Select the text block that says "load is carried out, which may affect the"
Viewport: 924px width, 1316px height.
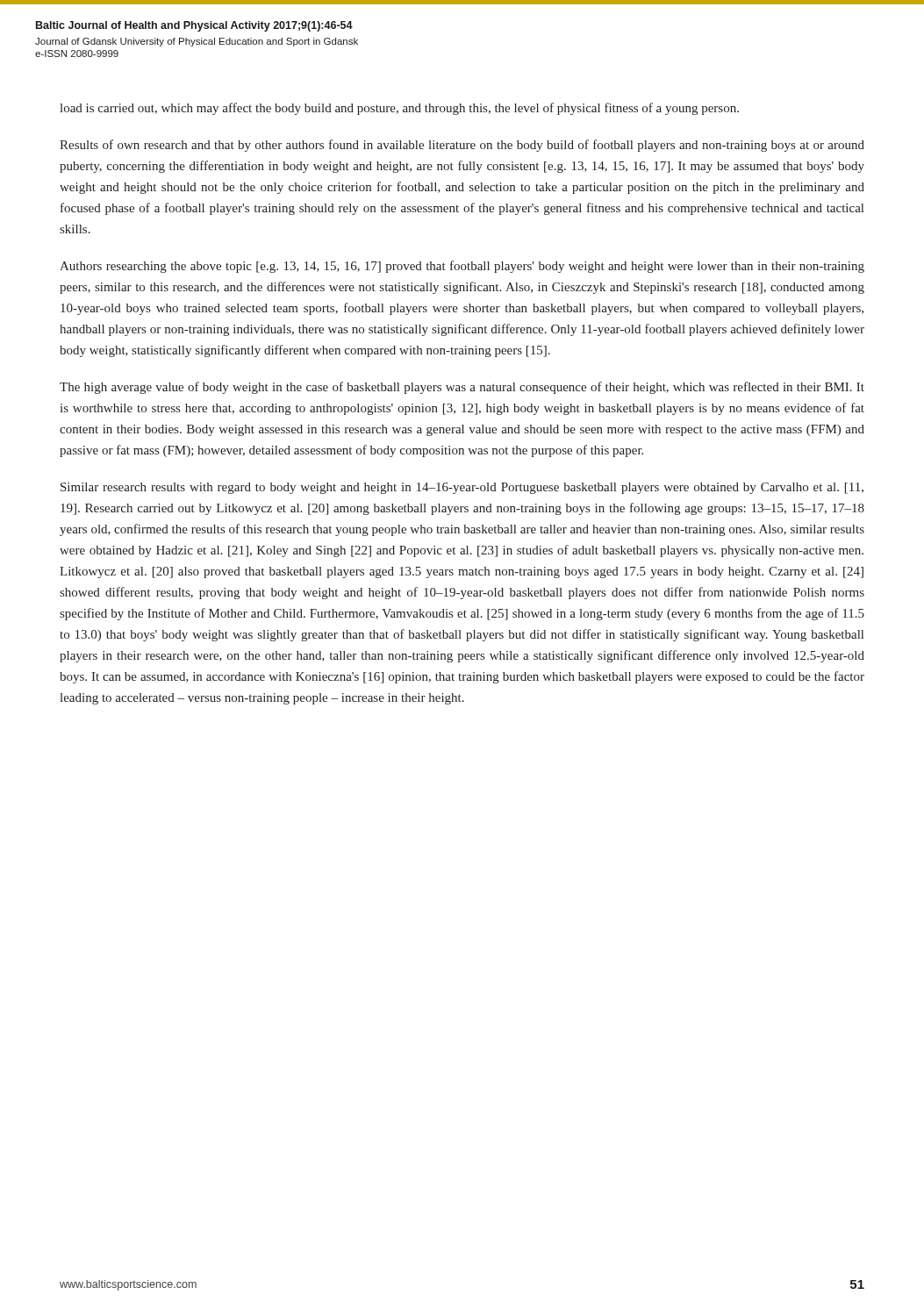[x=400, y=108]
